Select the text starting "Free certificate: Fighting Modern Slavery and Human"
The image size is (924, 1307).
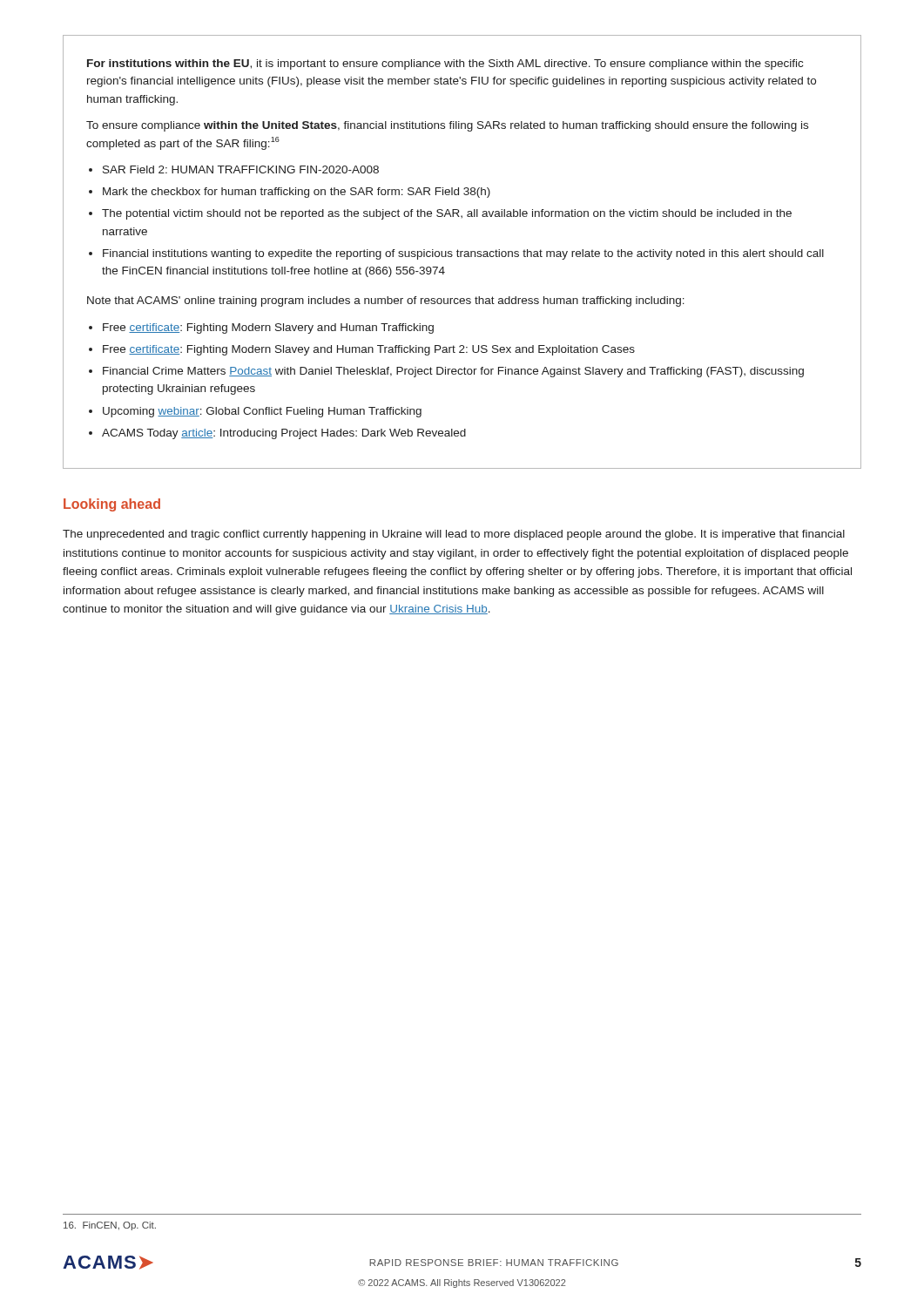point(268,327)
